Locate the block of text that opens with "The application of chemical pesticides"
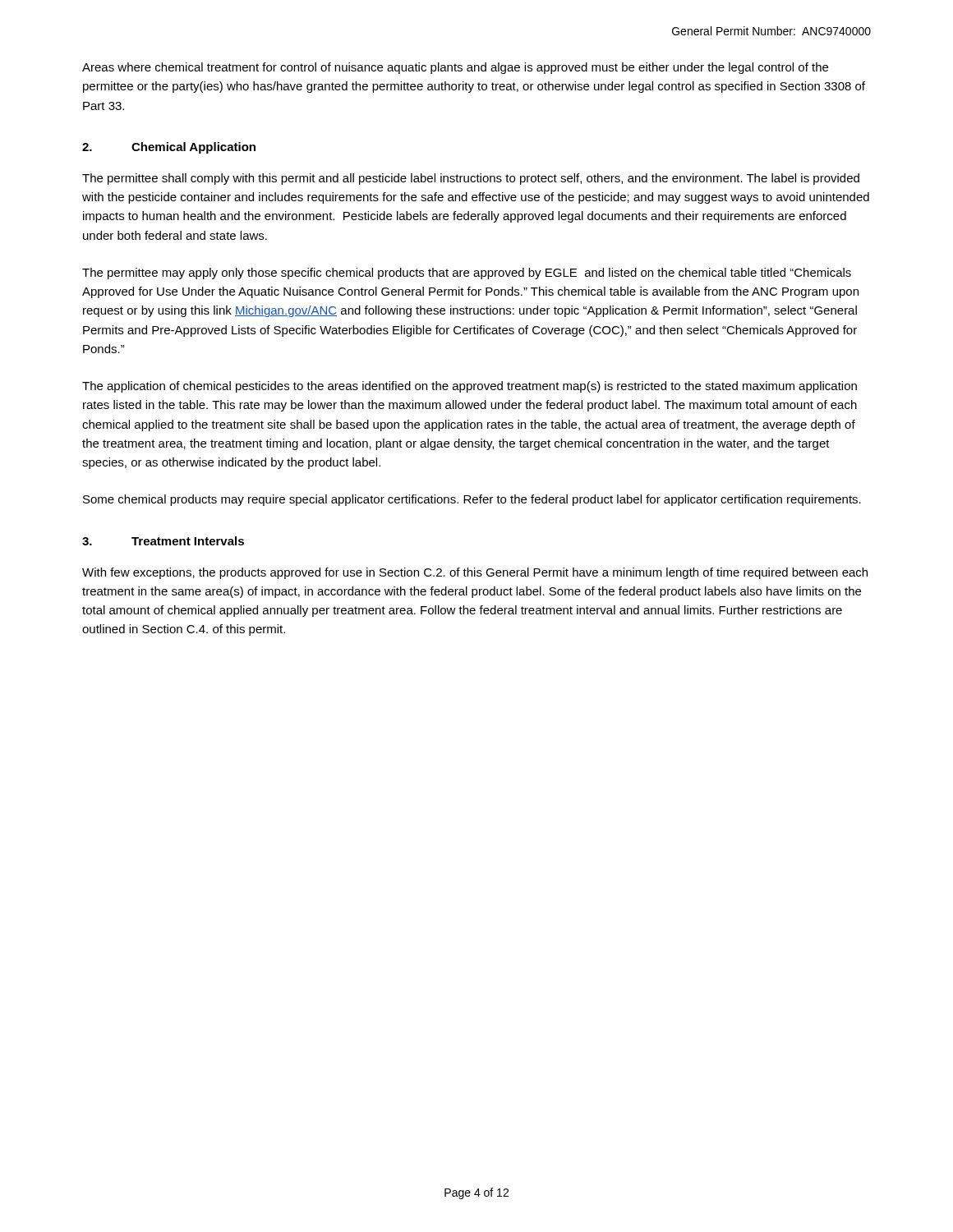Viewport: 953px width, 1232px height. click(470, 424)
